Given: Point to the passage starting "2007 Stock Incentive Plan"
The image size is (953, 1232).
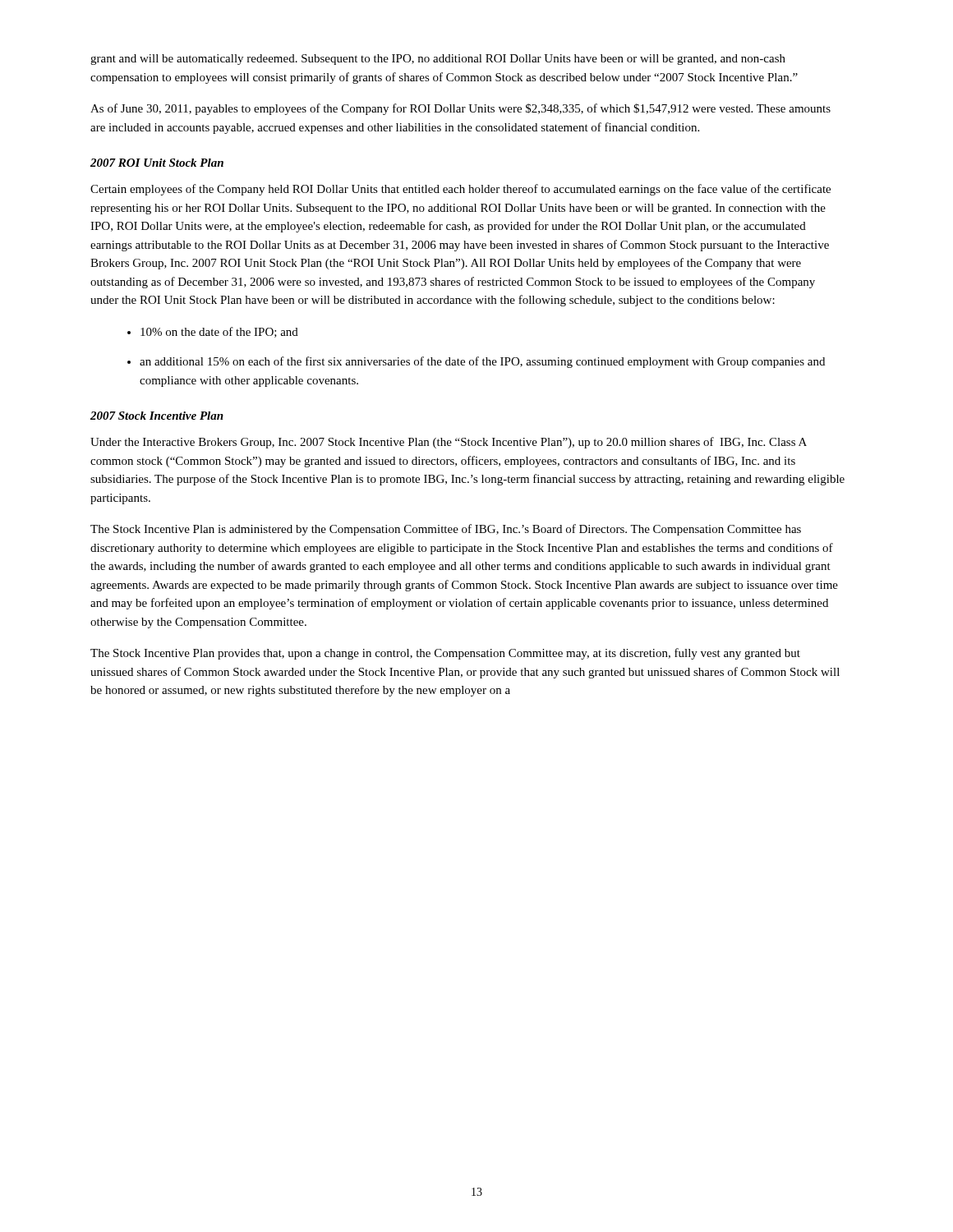Looking at the screenshot, I should 157,416.
